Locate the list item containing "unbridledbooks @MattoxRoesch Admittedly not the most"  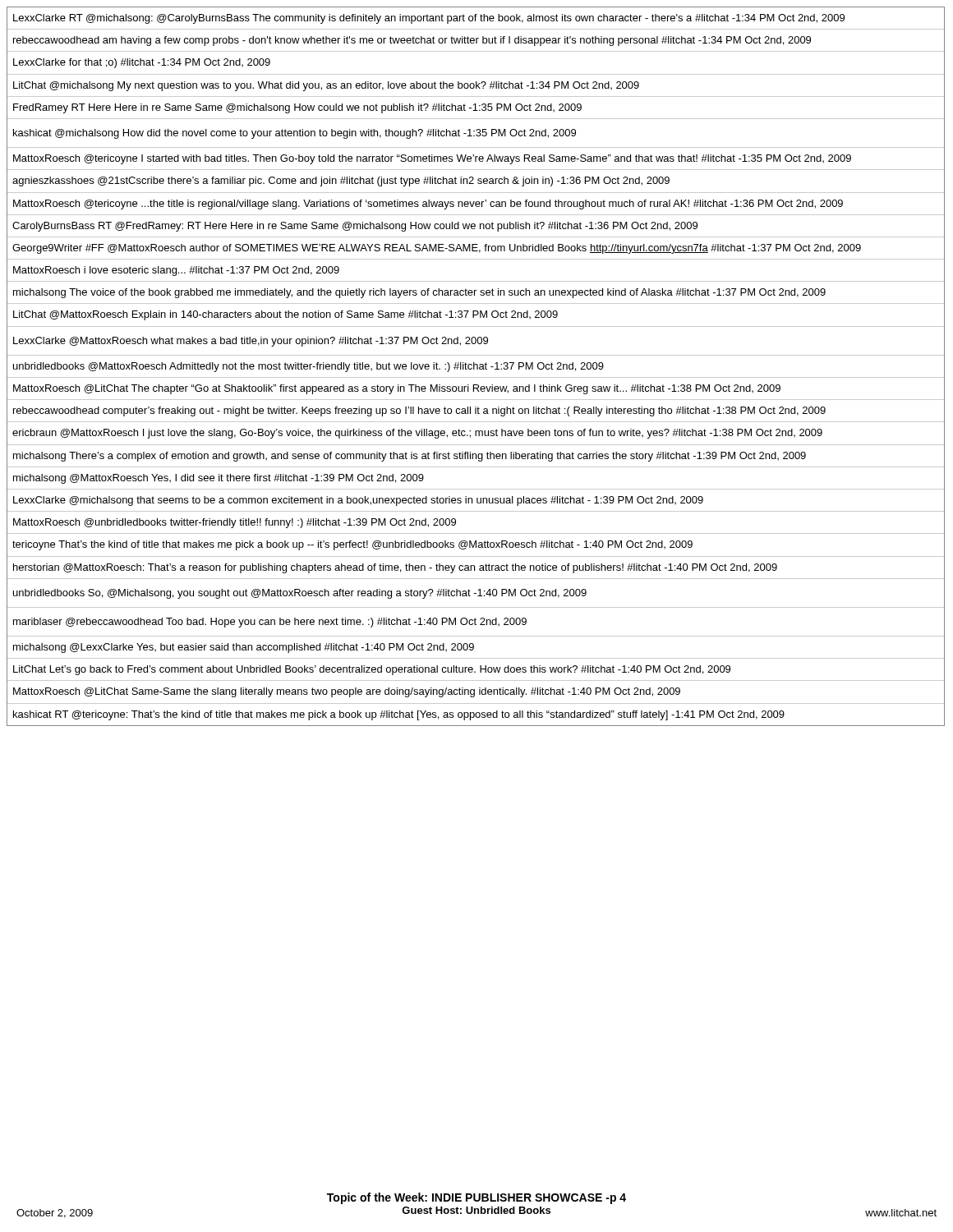[308, 366]
